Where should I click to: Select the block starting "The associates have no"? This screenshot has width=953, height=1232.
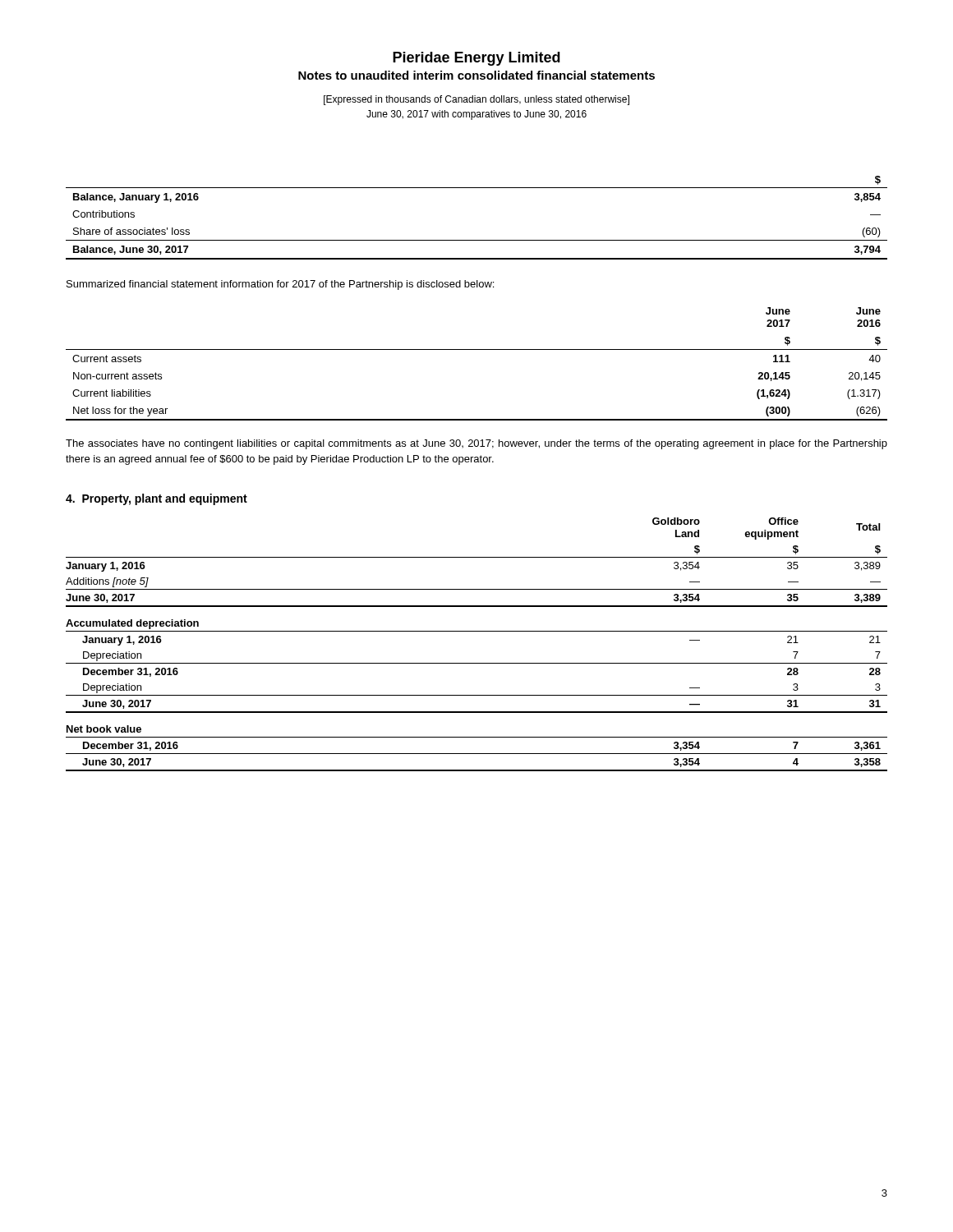476,451
